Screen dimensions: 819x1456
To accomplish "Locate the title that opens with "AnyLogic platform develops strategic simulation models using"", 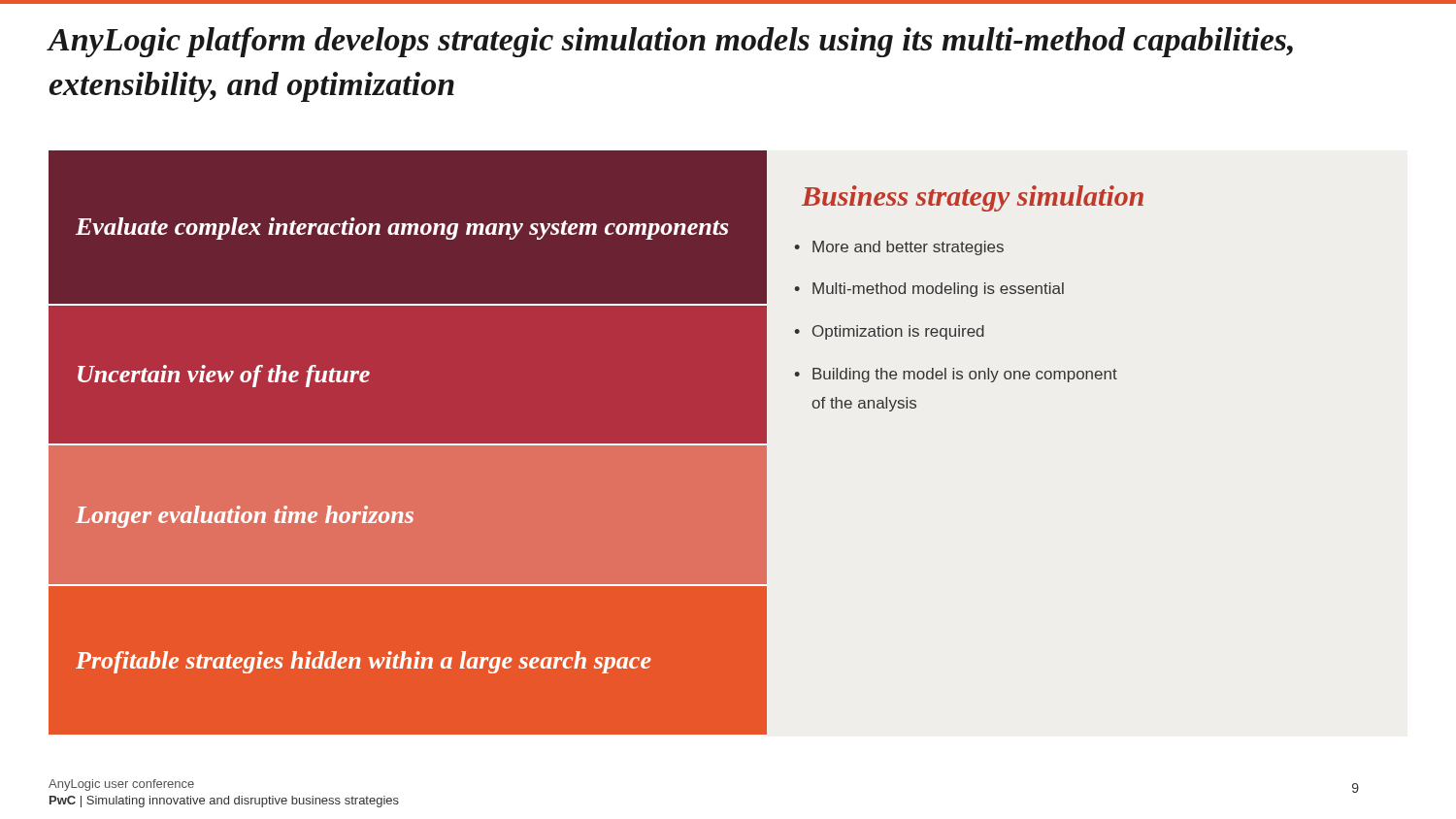I will 728,62.
